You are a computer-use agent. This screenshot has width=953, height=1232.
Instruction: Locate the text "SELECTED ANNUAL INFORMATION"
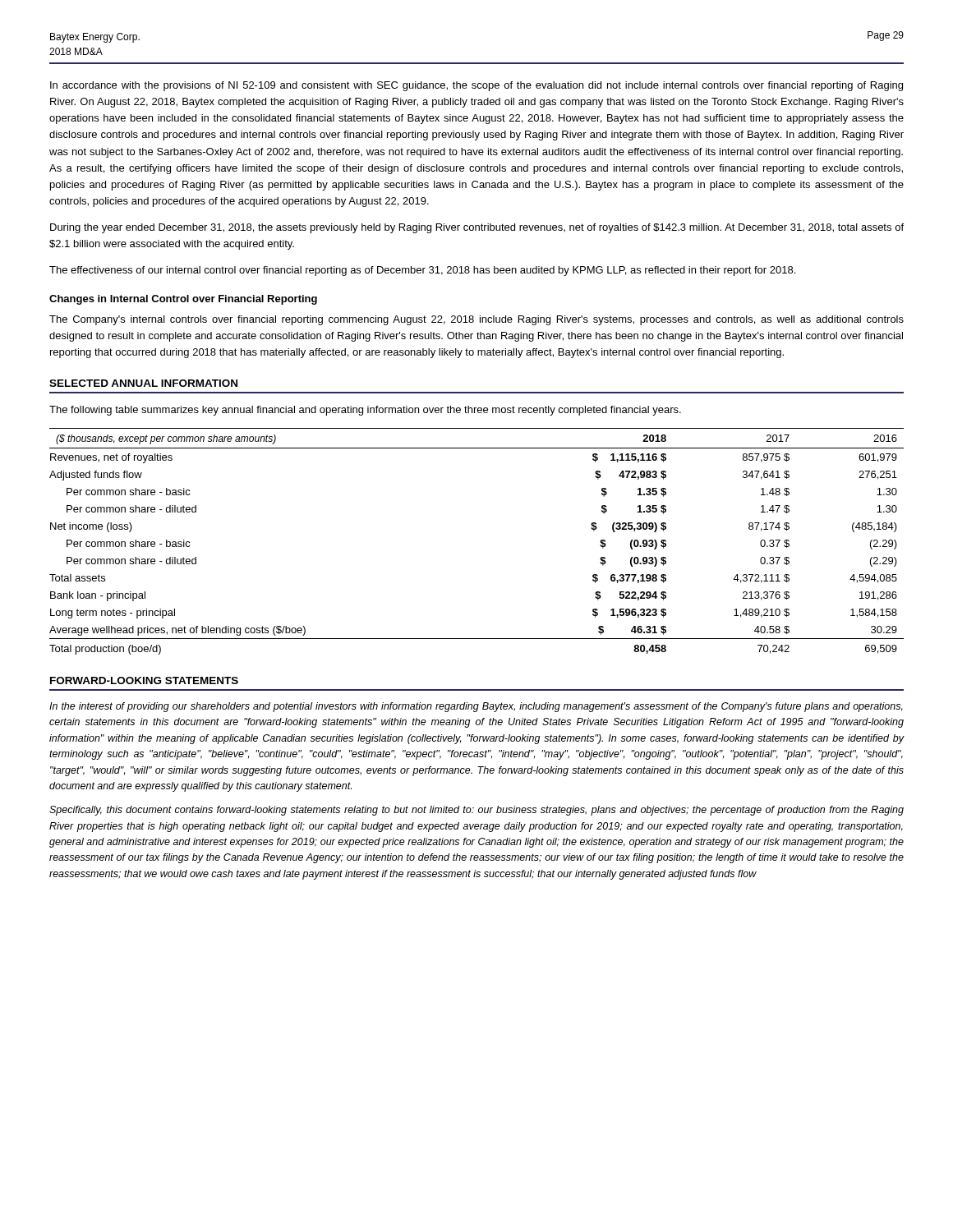click(144, 383)
